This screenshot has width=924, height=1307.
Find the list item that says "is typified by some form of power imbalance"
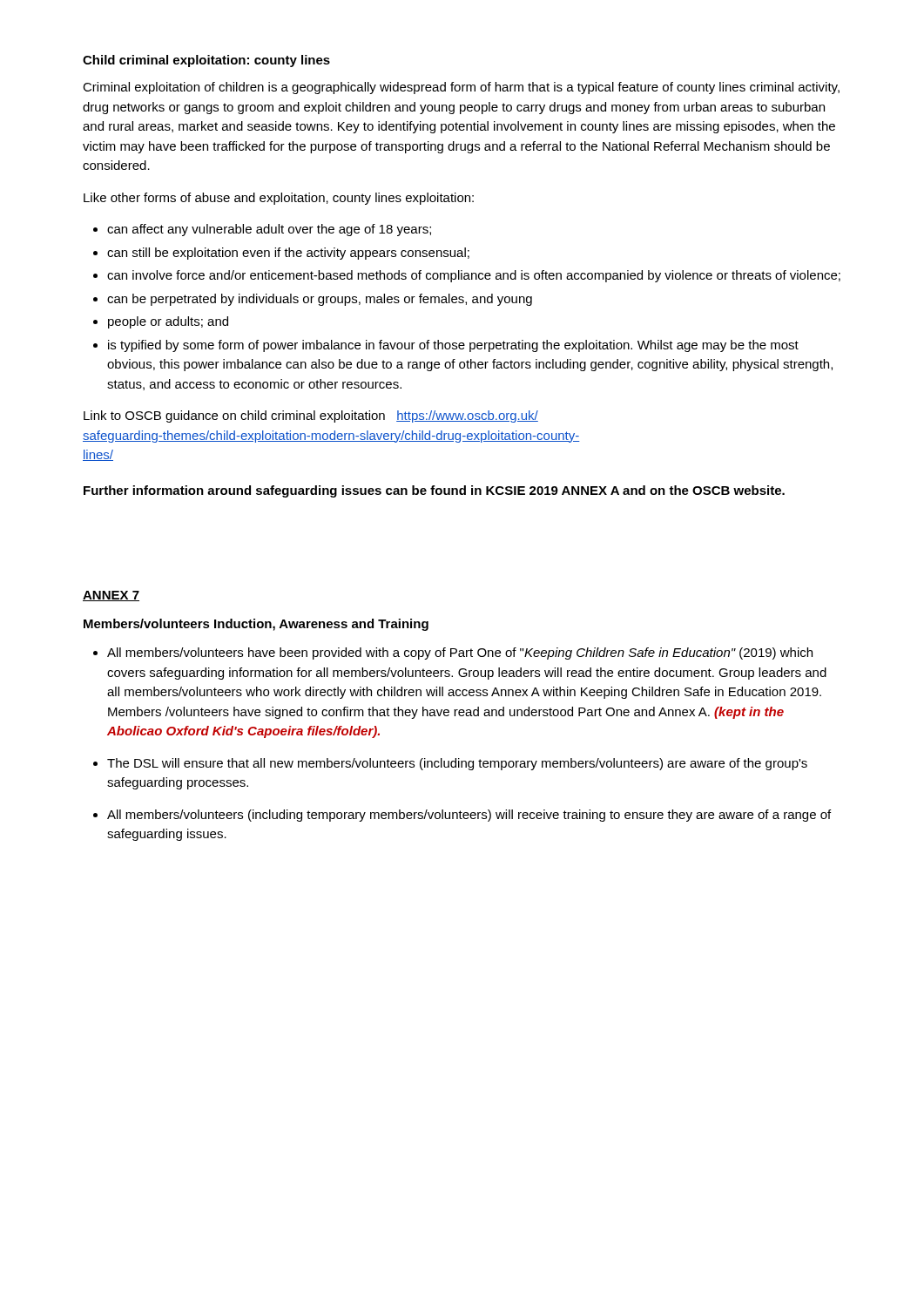pyautogui.click(x=474, y=364)
